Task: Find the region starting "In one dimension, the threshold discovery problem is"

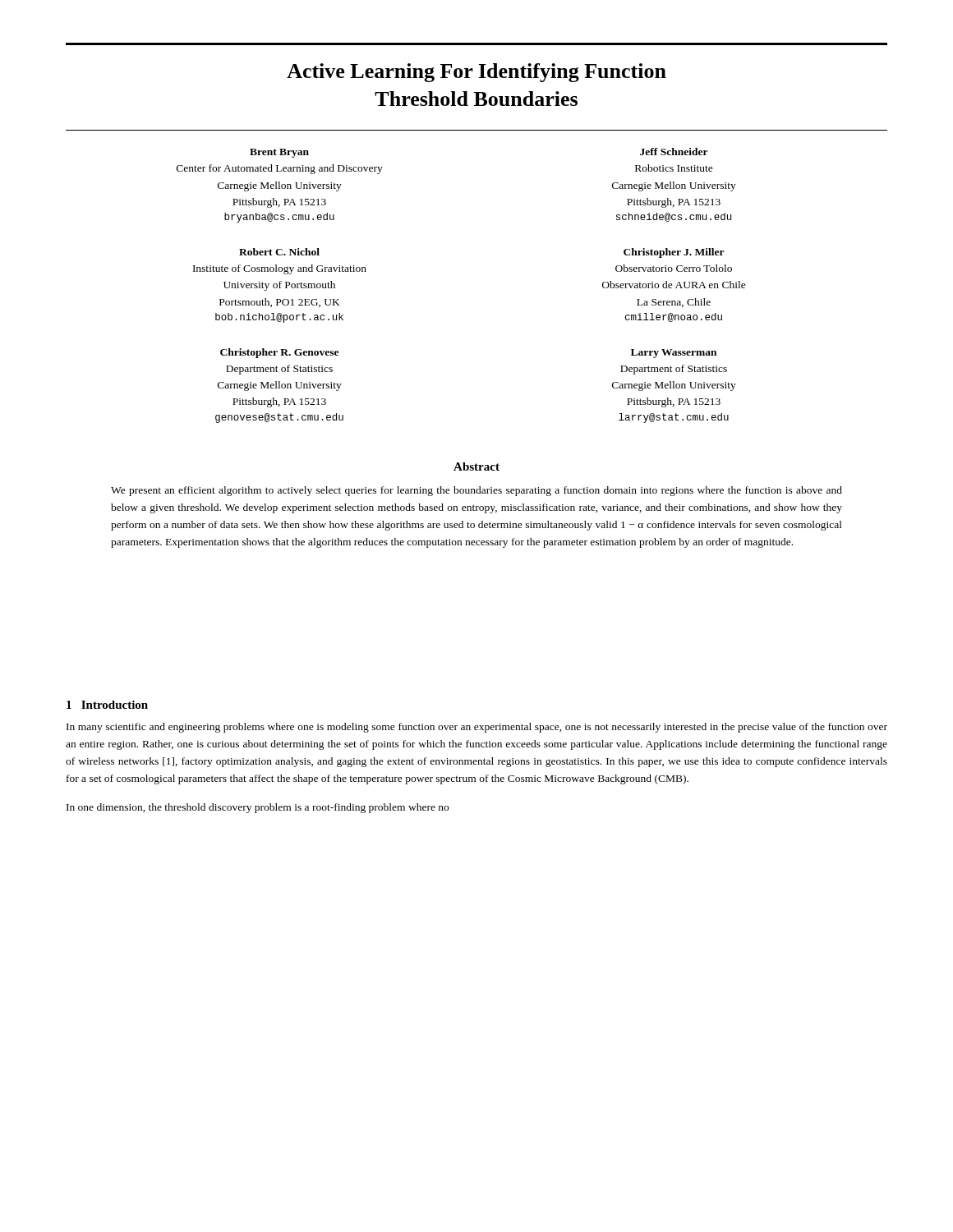Action: [x=258, y=807]
